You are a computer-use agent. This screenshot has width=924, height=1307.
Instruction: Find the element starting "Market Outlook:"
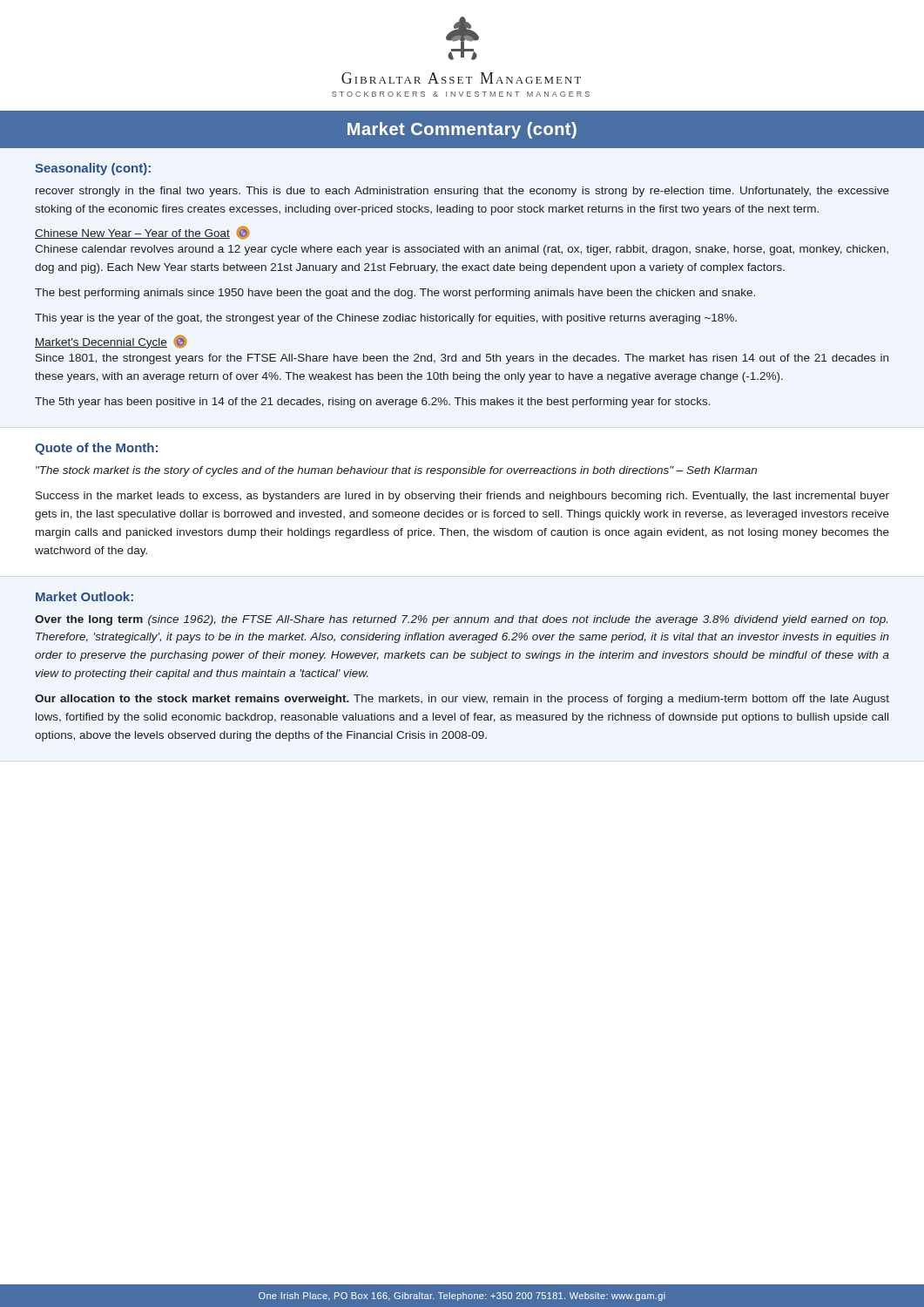coord(84,596)
